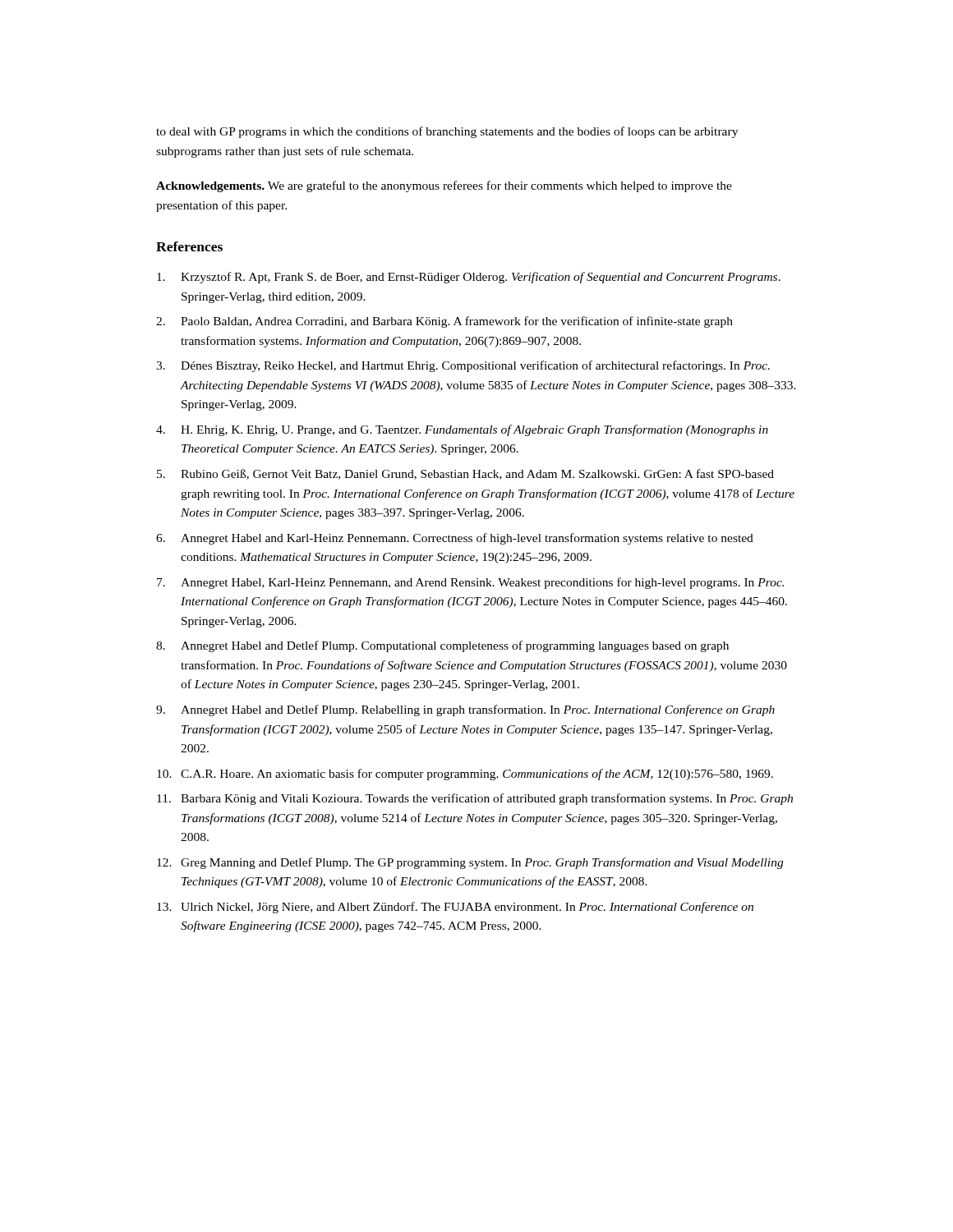Select the list item that says "5. Rubino Geiß,"
The height and width of the screenshot is (1232, 953).
(x=476, y=493)
